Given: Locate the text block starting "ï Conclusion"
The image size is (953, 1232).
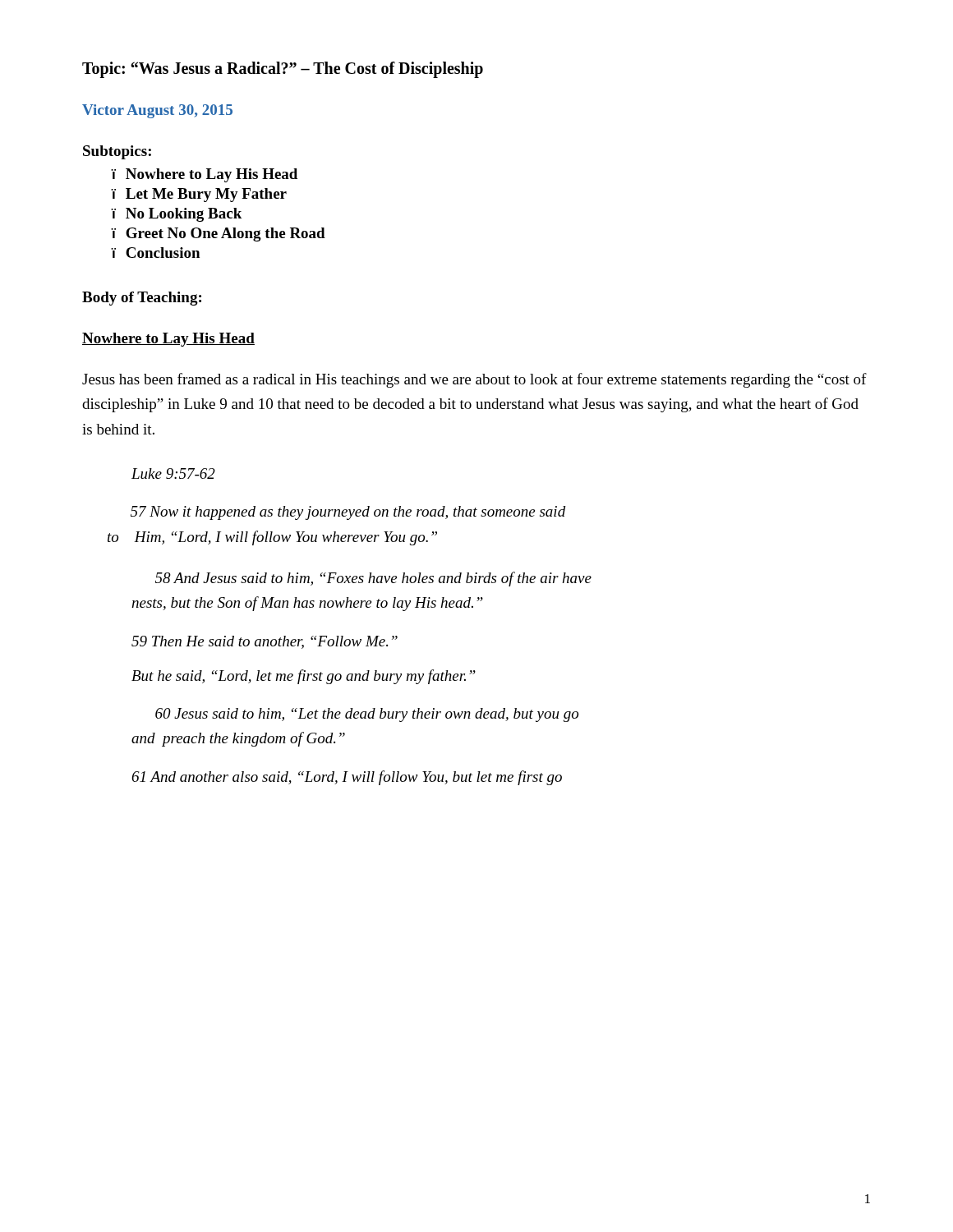Looking at the screenshot, I should click(x=156, y=253).
